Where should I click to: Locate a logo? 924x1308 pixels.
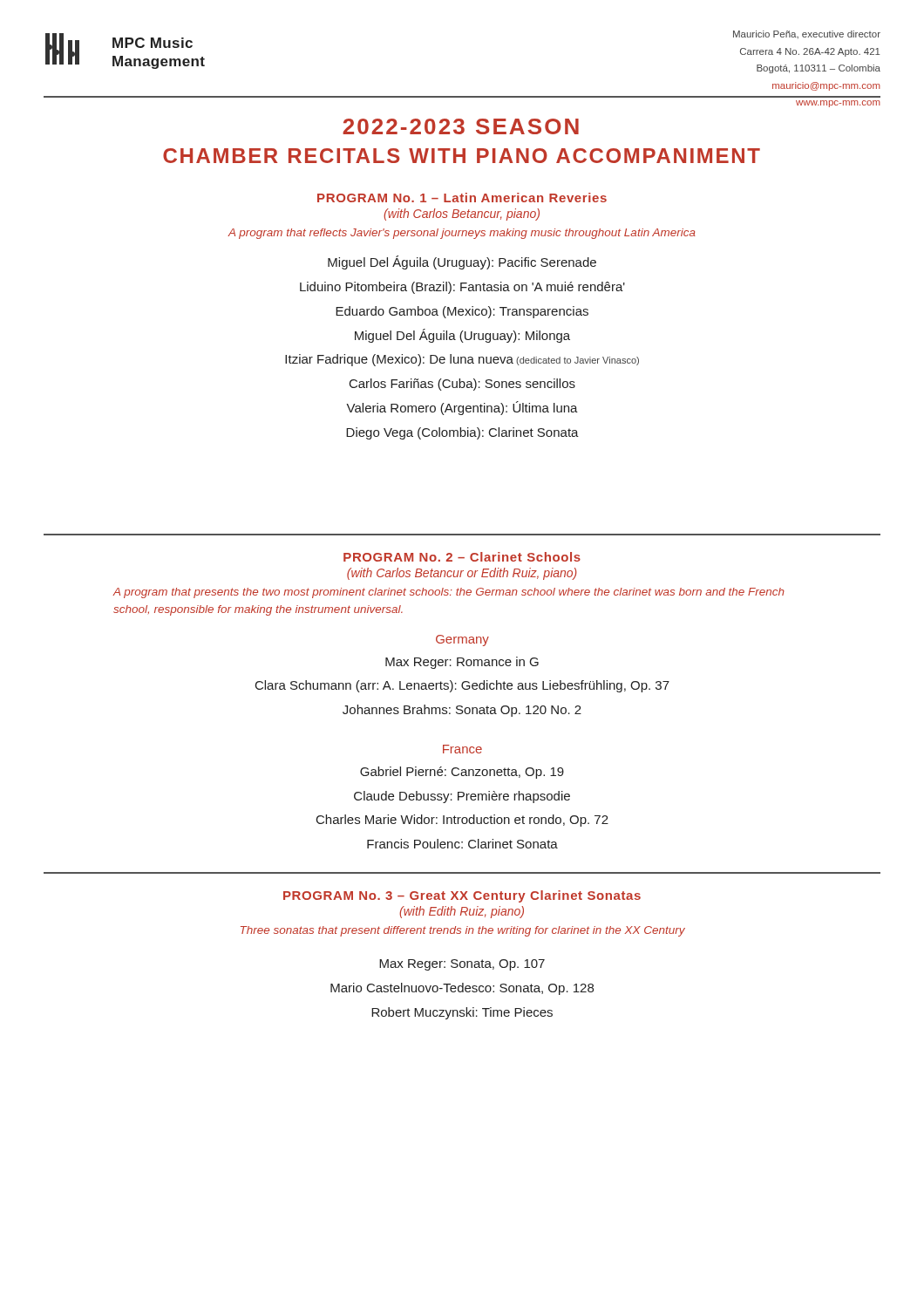(124, 52)
